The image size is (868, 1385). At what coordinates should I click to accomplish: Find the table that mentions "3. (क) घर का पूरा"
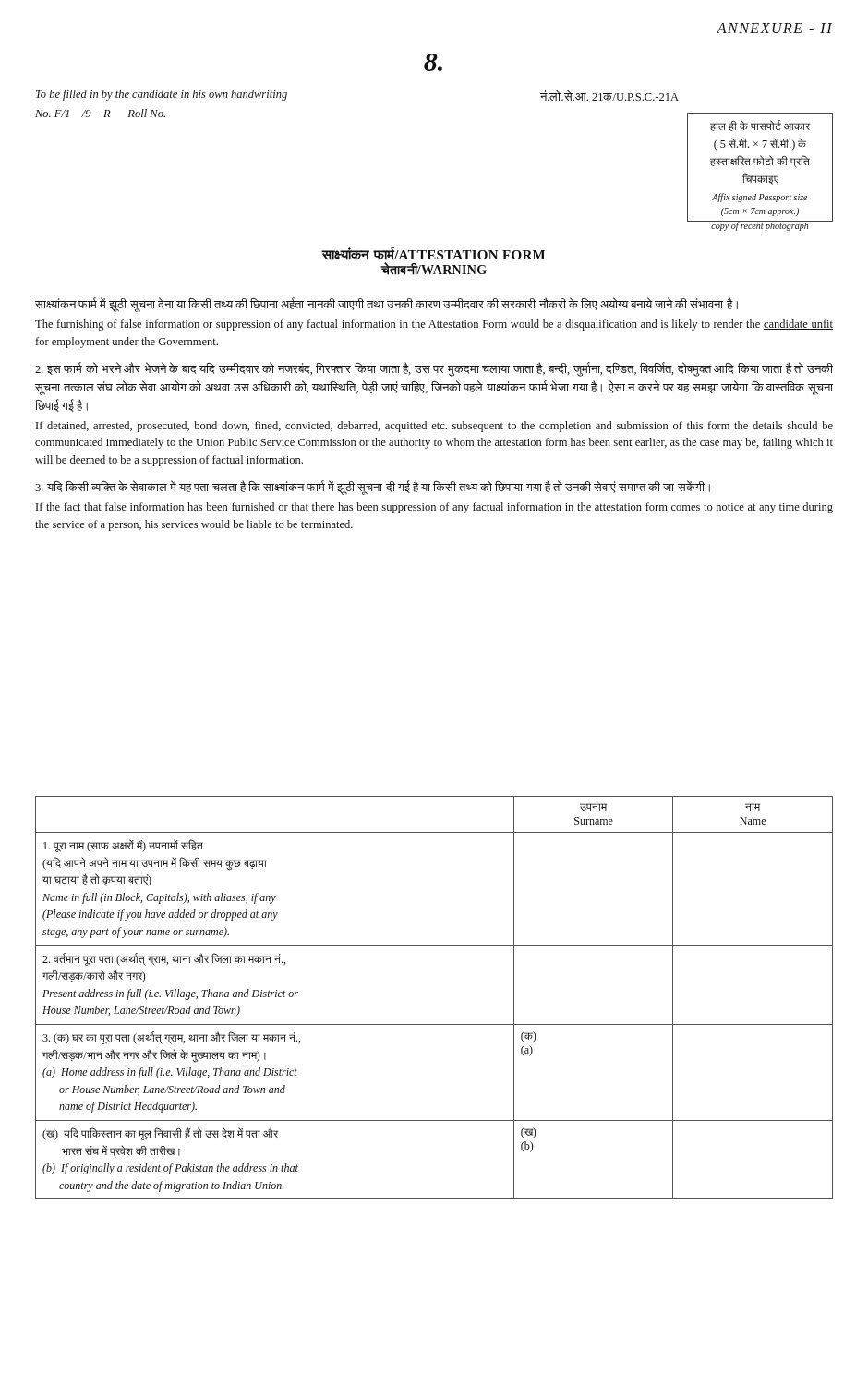[434, 998]
